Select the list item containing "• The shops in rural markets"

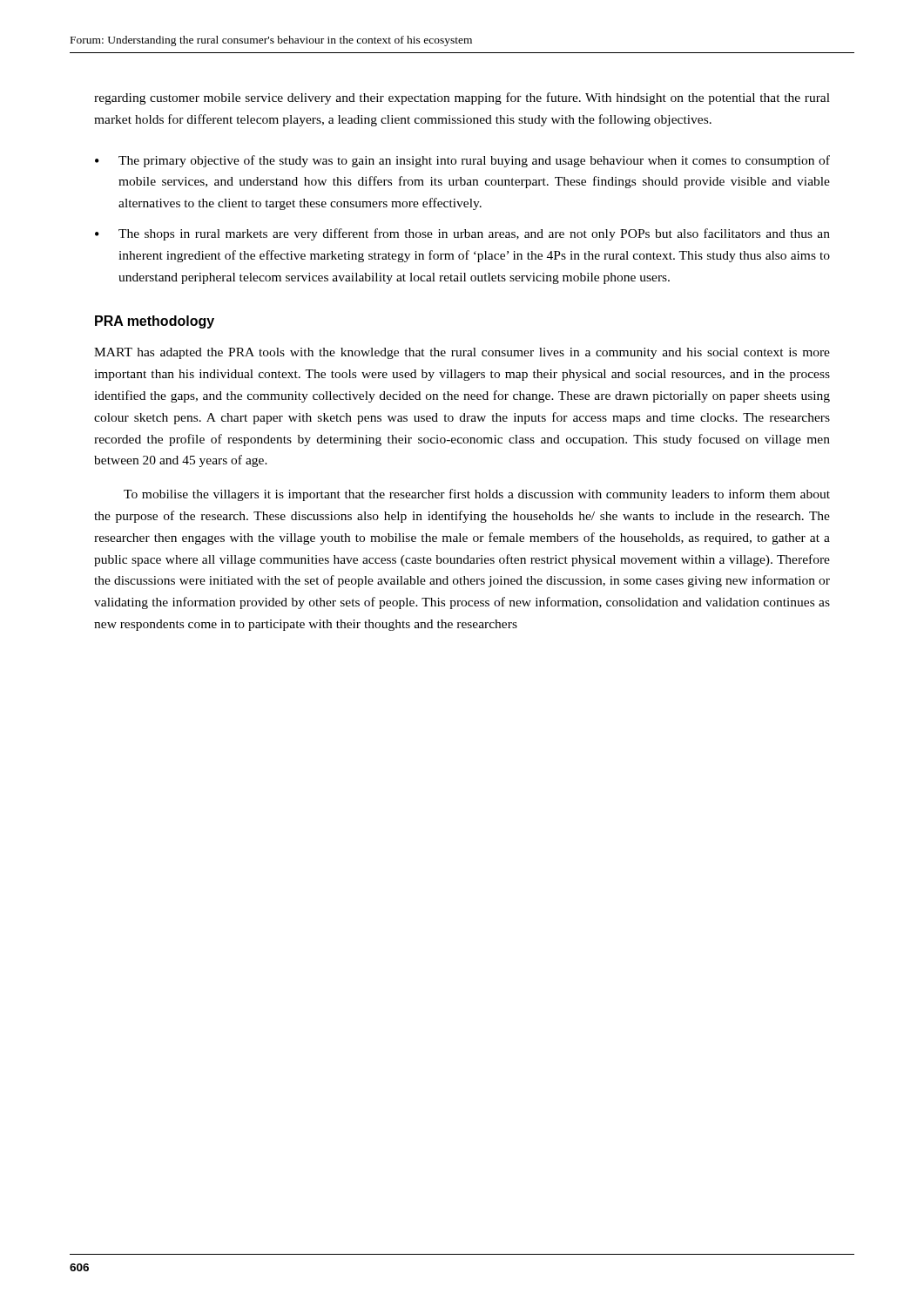point(462,255)
